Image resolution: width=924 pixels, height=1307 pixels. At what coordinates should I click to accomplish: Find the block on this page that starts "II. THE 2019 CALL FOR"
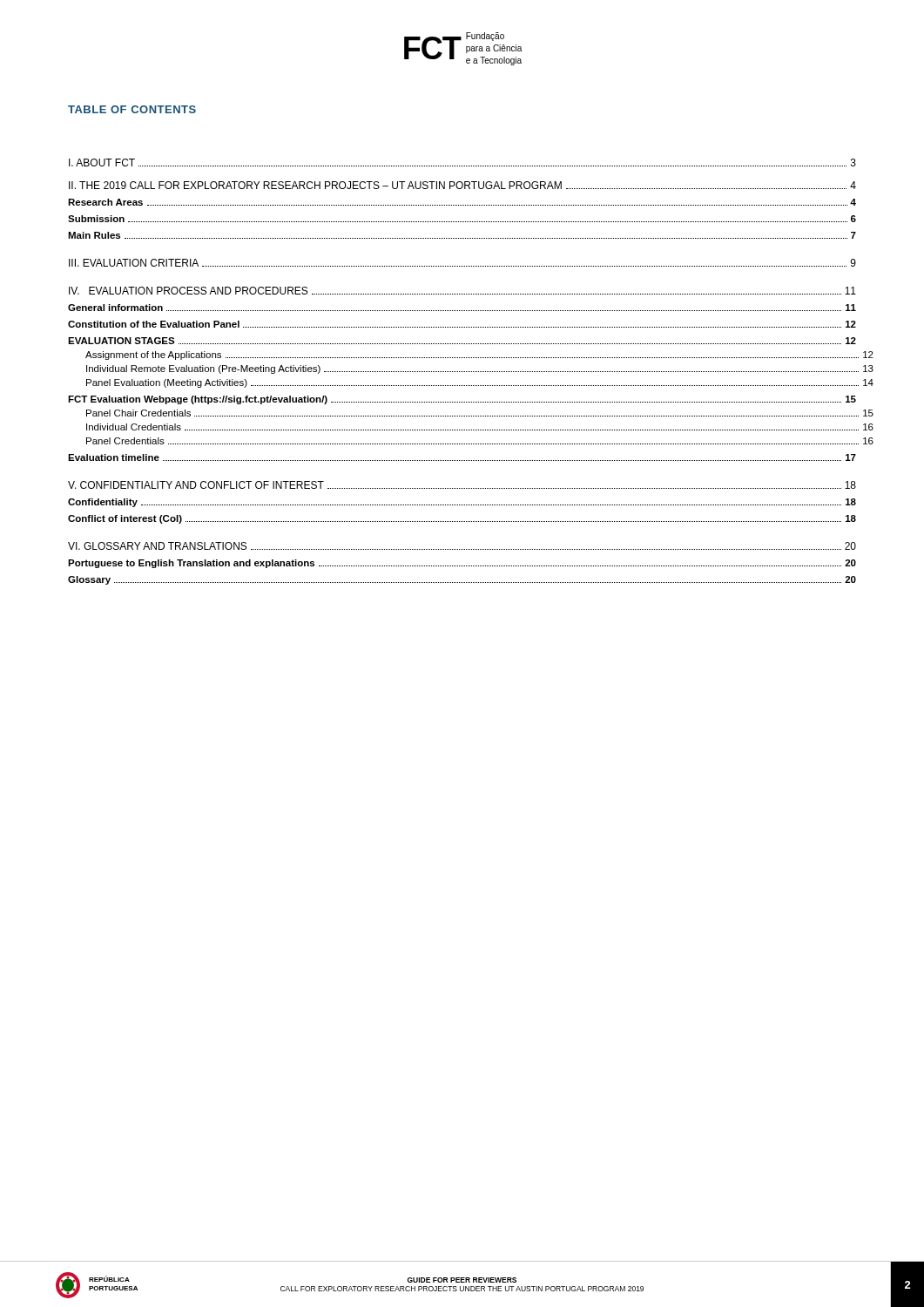pos(462,186)
